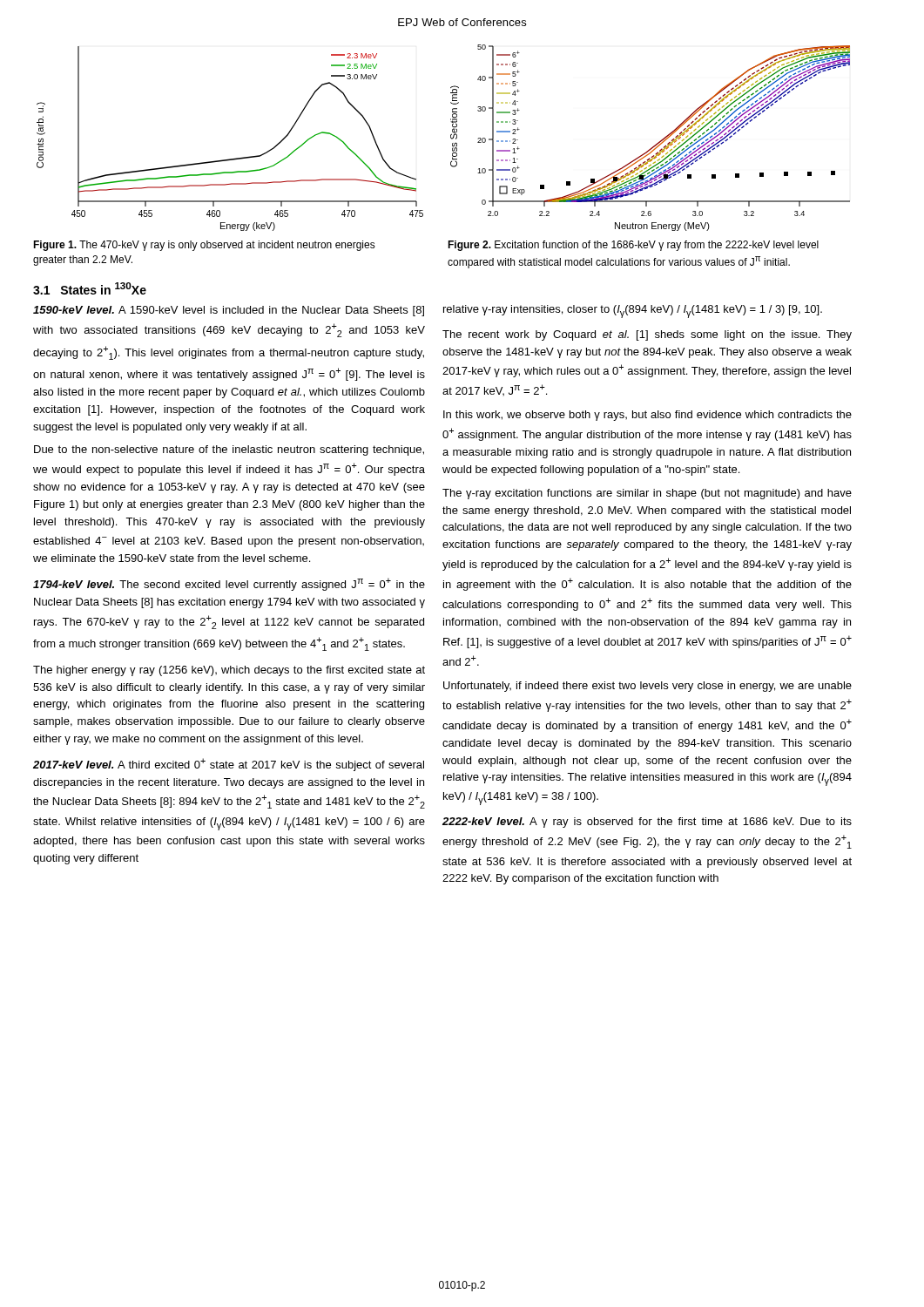
Task: Select the text block that reads "2017-keV level. A third excited 0+"
Action: tap(229, 810)
